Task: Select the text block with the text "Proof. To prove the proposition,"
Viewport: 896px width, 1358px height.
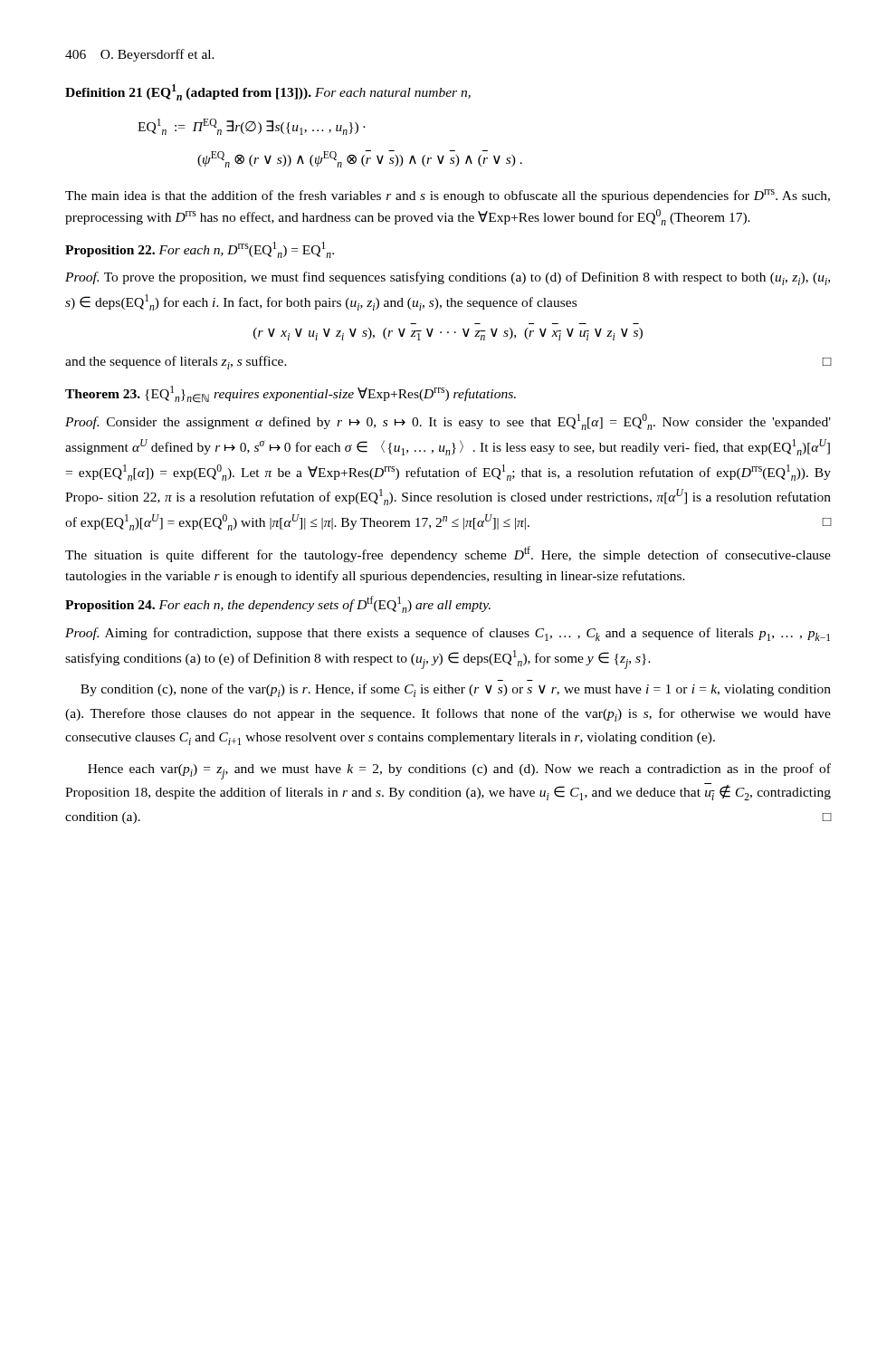Action: [x=448, y=291]
